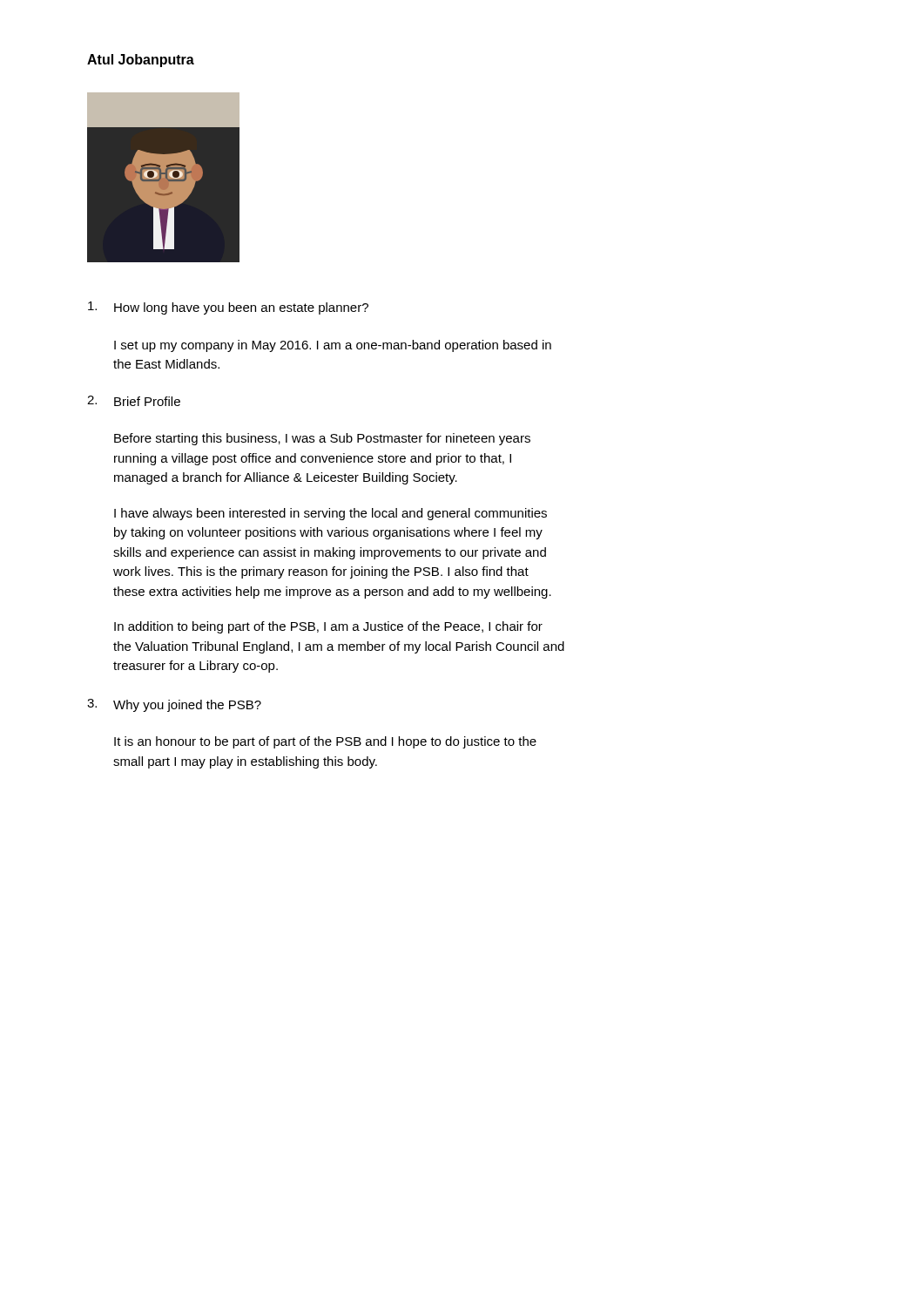Find the block starting "I have always been interested in"
Image resolution: width=924 pixels, height=1307 pixels.
point(333,552)
